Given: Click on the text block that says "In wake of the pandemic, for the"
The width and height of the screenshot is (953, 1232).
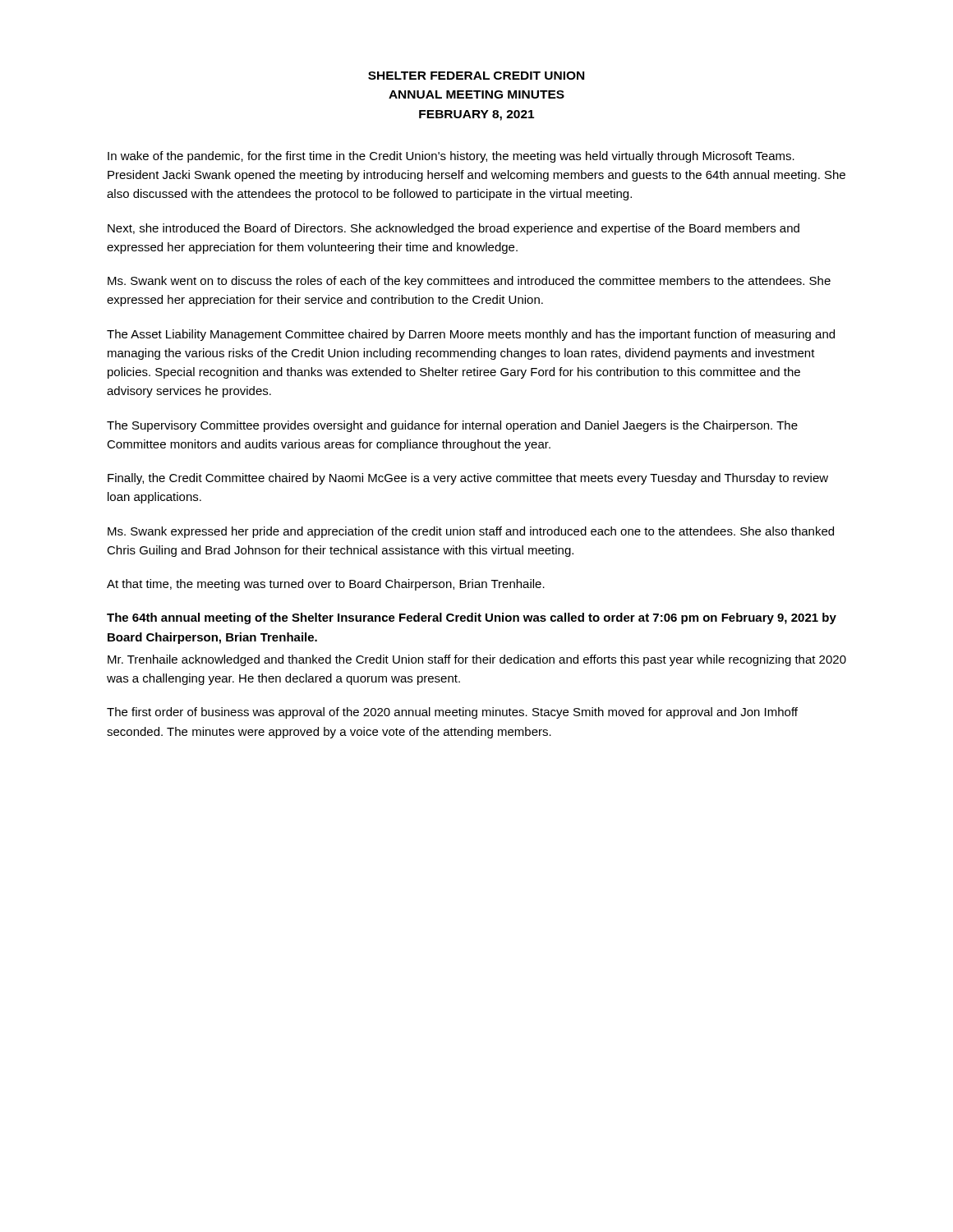Looking at the screenshot, I should pos(476,175).
